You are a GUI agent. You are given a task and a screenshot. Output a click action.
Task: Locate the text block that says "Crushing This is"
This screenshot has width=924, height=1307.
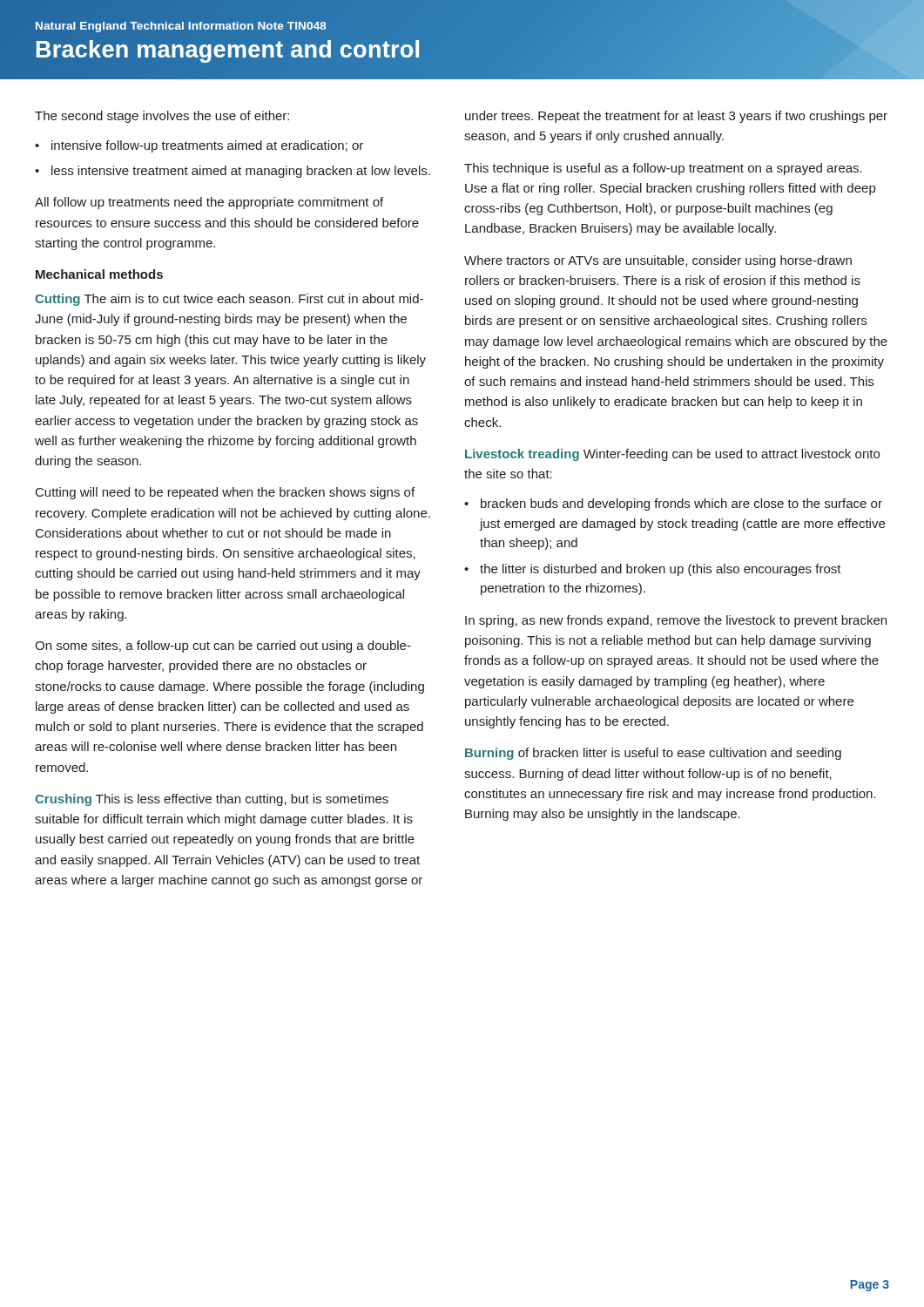tap(229, 839)
